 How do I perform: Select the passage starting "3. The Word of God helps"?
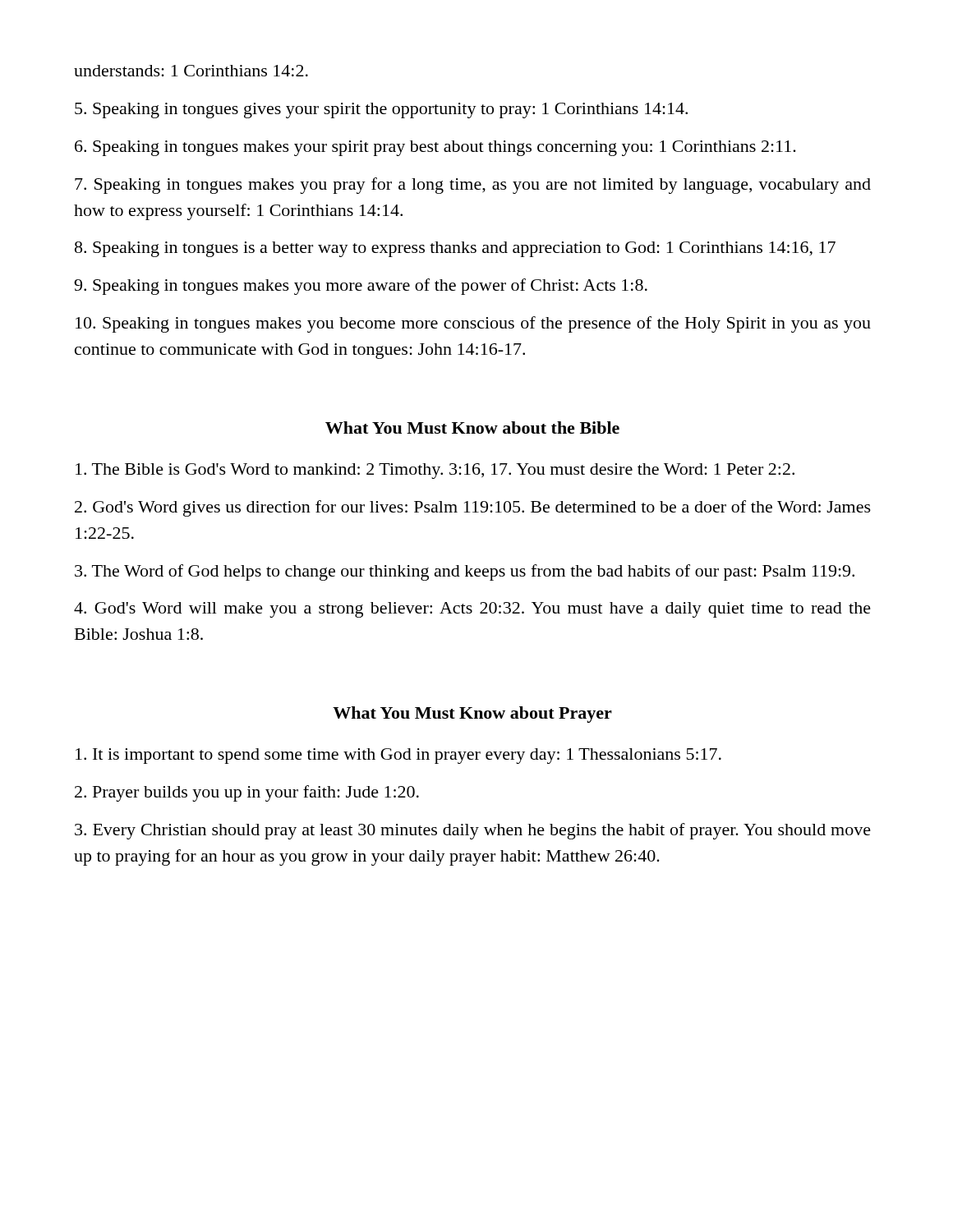[x=465, y=570]
